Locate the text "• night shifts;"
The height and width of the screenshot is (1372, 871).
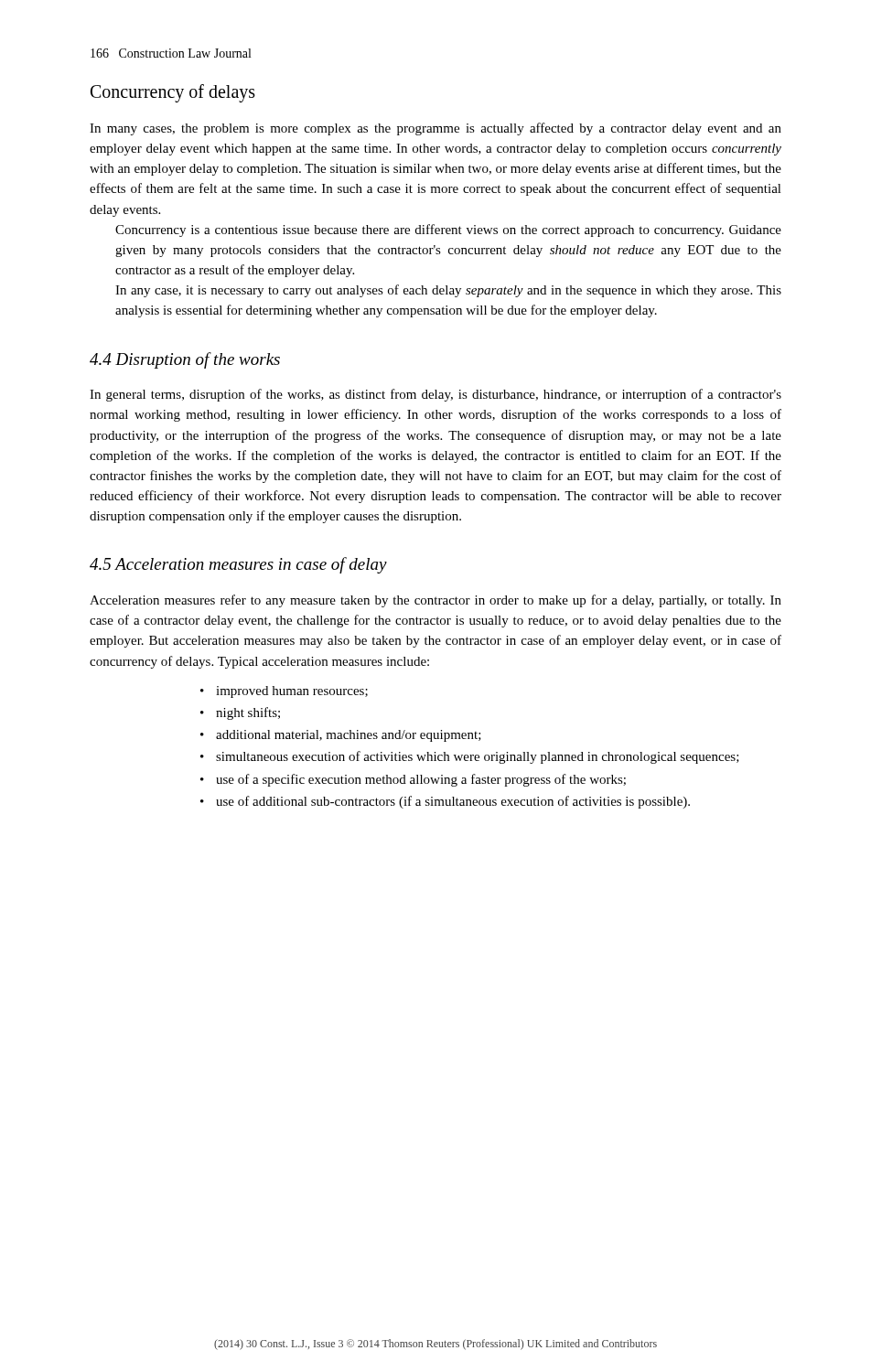(x=240, y=713)
